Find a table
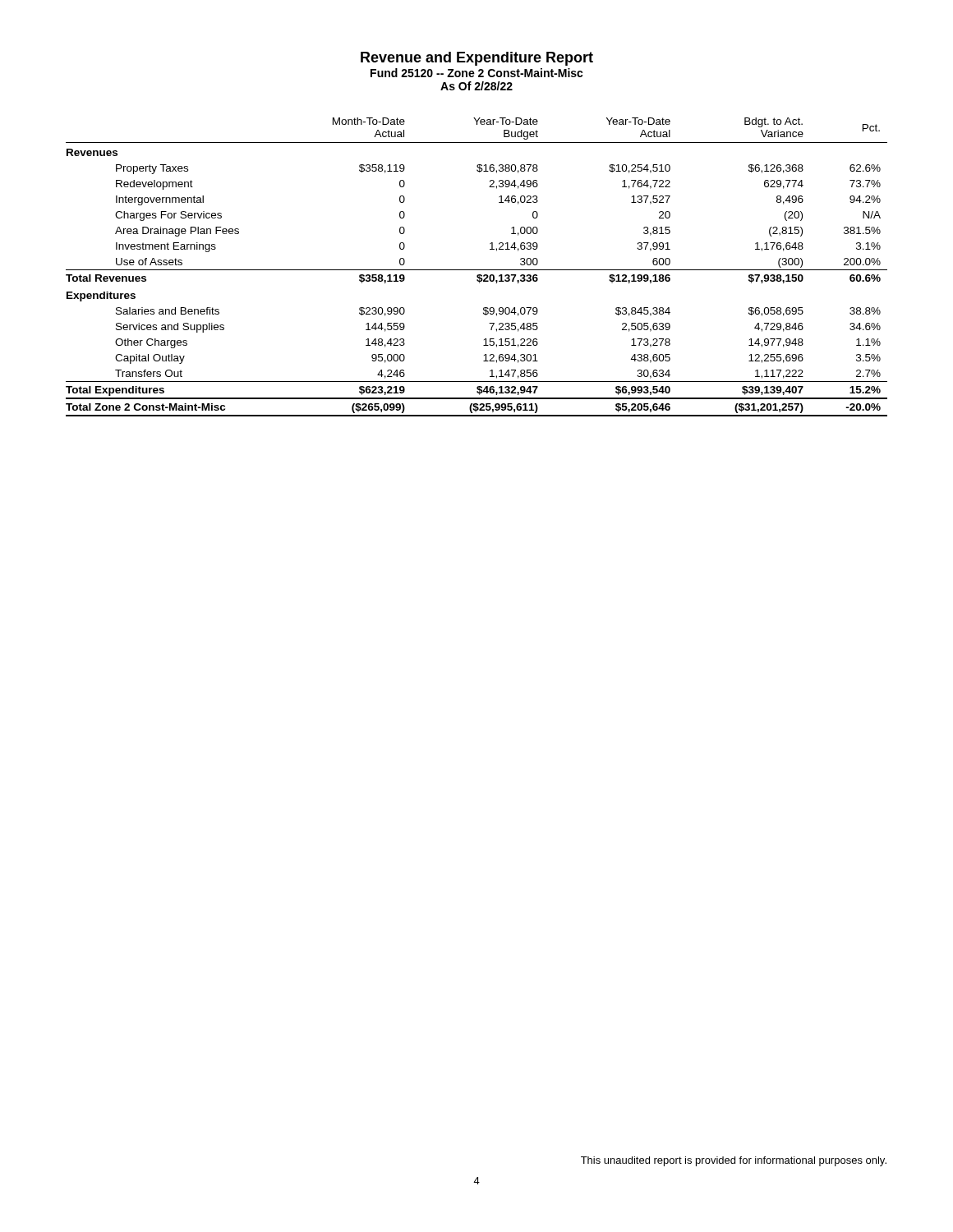The height and width of the screenshot is (1232, 953). coord(476,264)
